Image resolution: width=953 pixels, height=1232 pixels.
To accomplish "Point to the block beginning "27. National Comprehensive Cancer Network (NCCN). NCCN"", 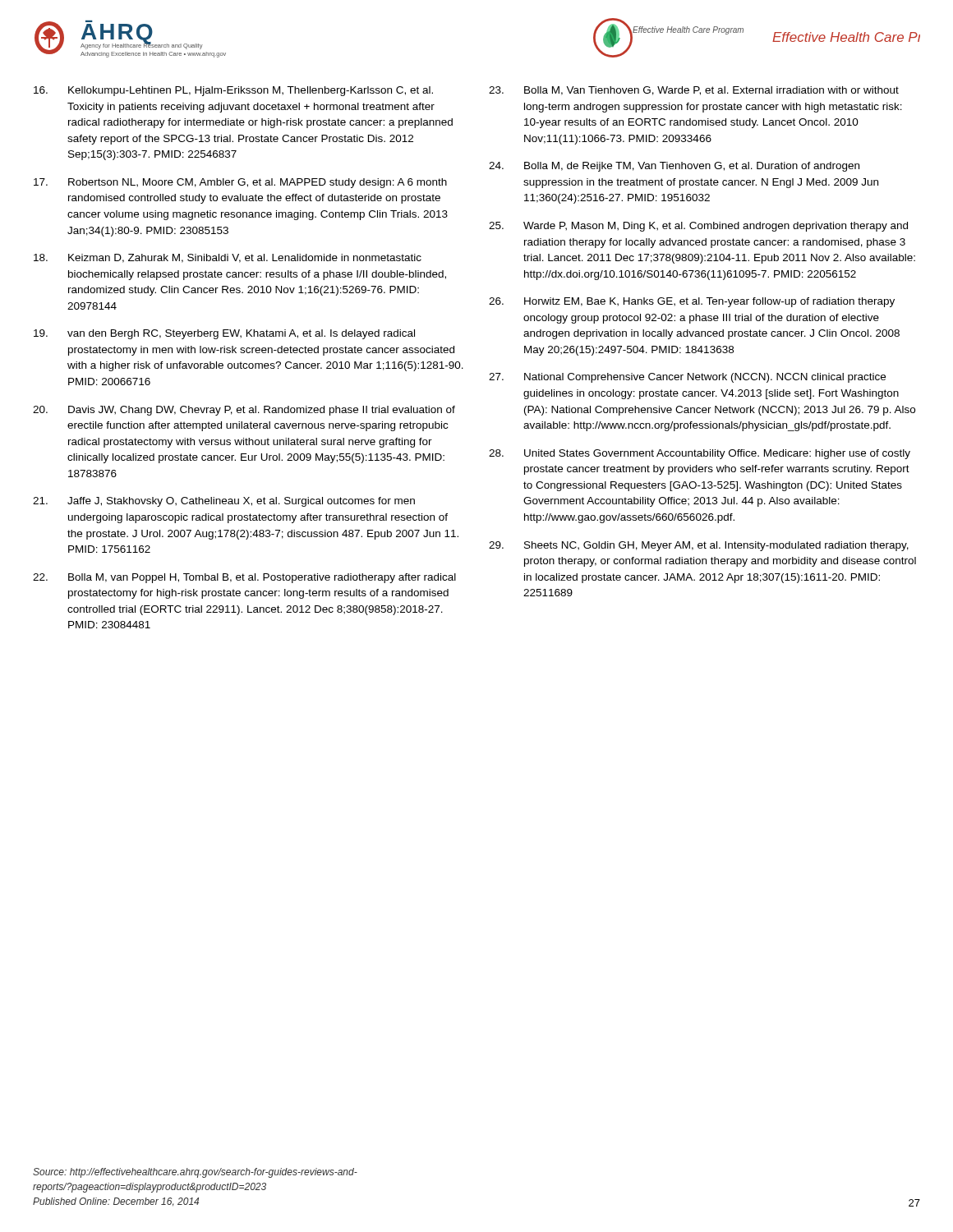I will coord(704,401).
